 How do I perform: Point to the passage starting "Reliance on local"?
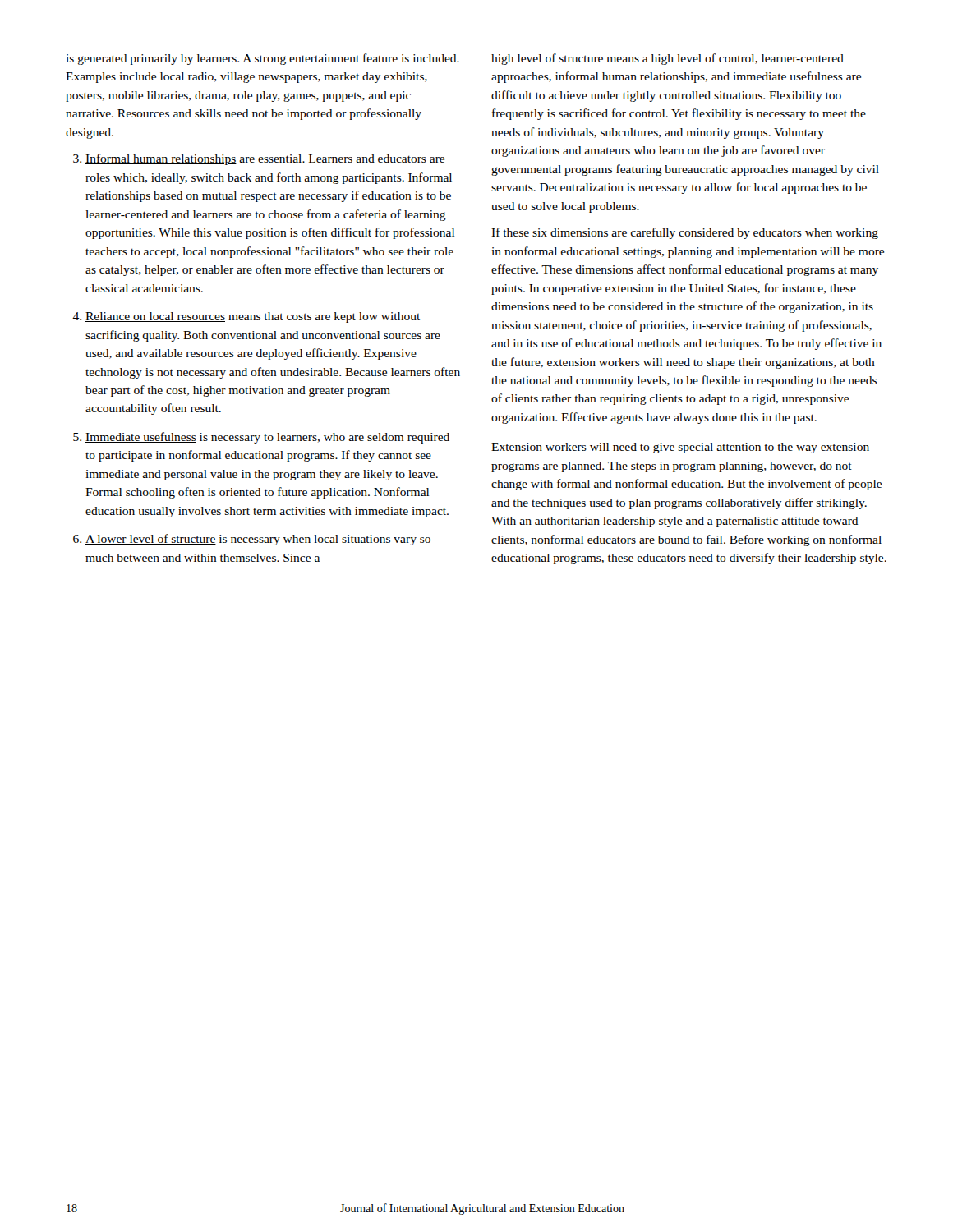[x=273, y=362]
